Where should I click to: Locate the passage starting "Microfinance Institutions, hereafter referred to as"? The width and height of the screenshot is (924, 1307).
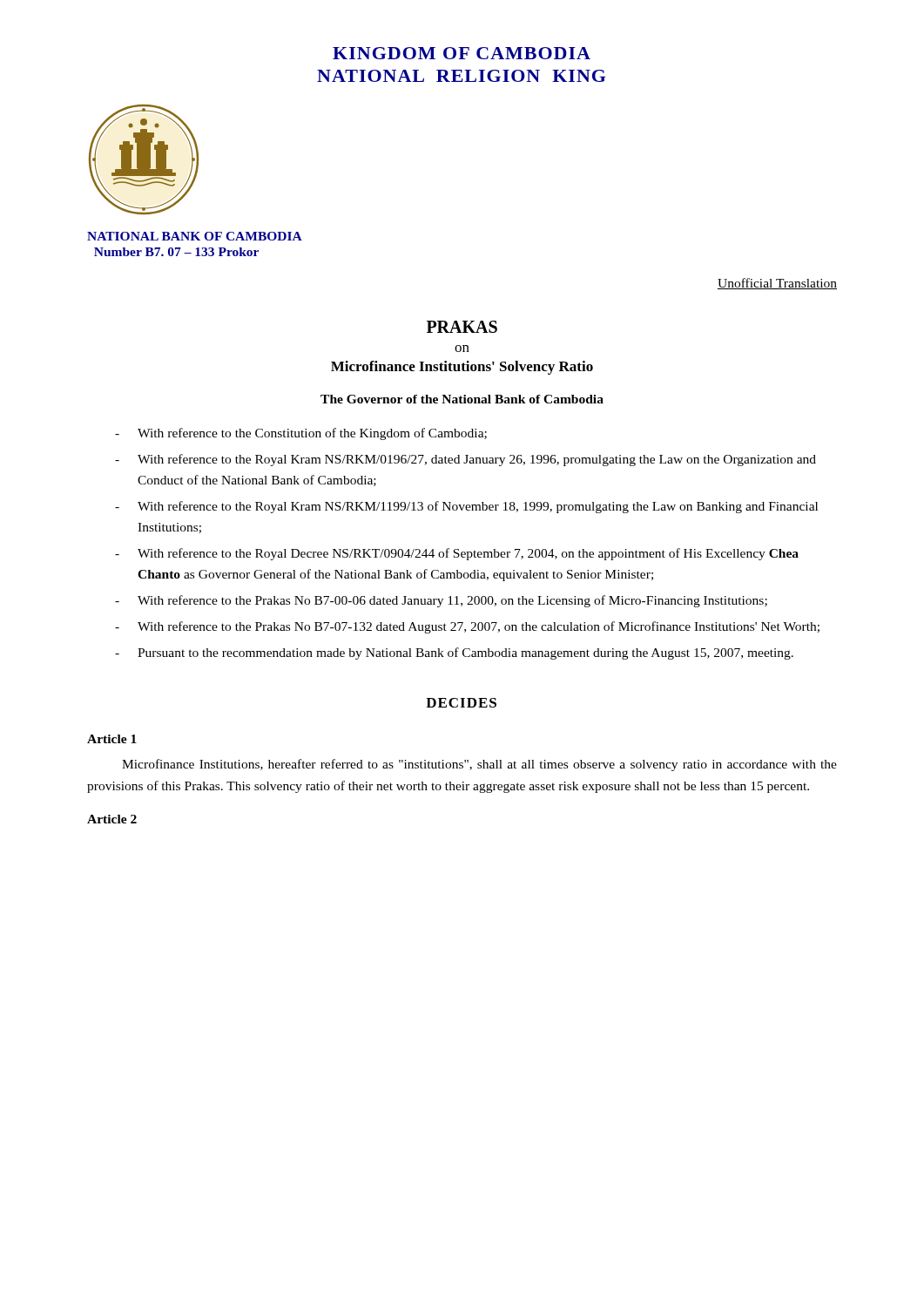tap(462, 775)
